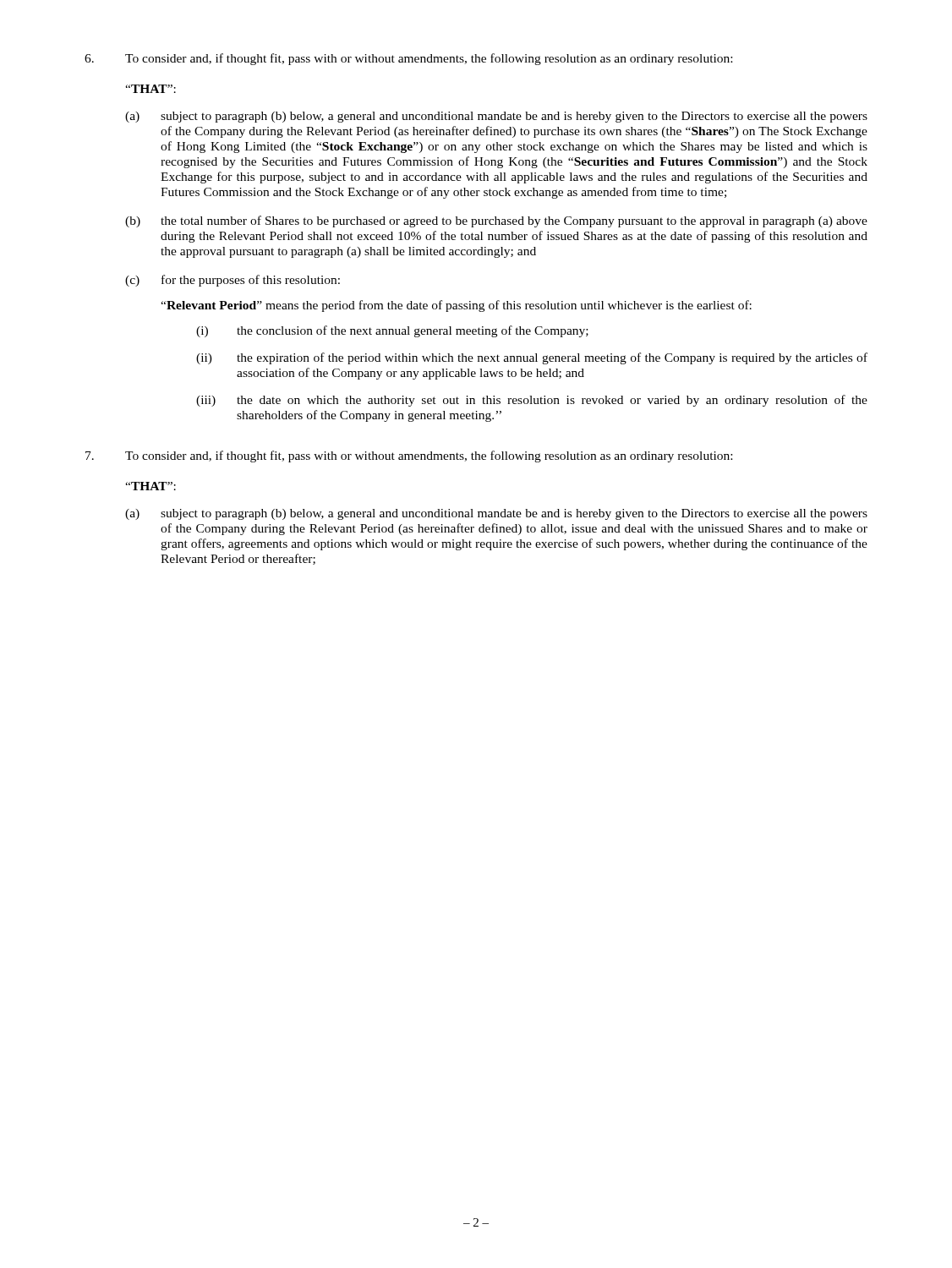
Task: Locate the list item that says "(b) the total number of Shares to be"
Action: point(496,236)
